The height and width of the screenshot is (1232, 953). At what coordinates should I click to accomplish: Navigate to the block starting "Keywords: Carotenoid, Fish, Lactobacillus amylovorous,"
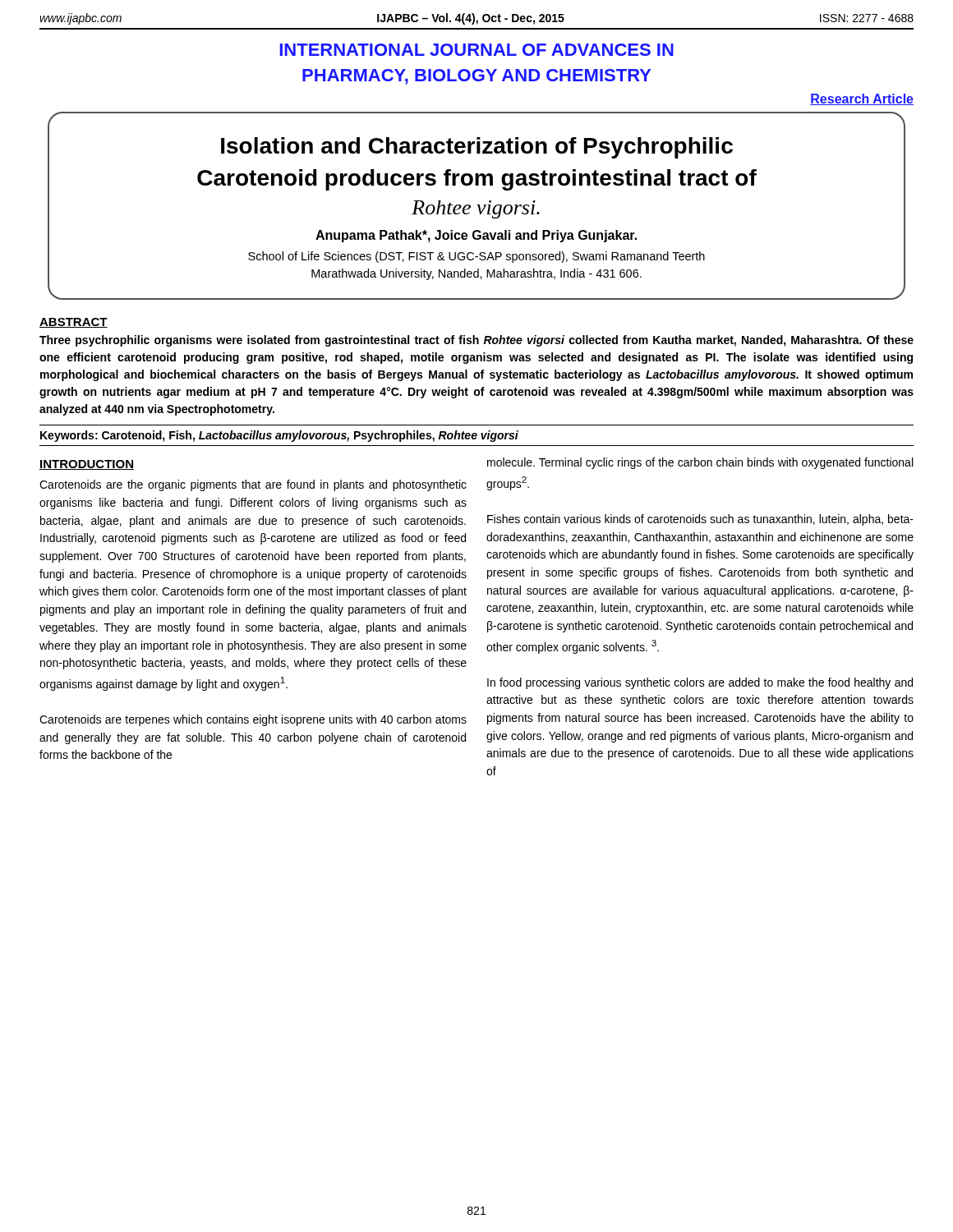(x=279, y=435)
